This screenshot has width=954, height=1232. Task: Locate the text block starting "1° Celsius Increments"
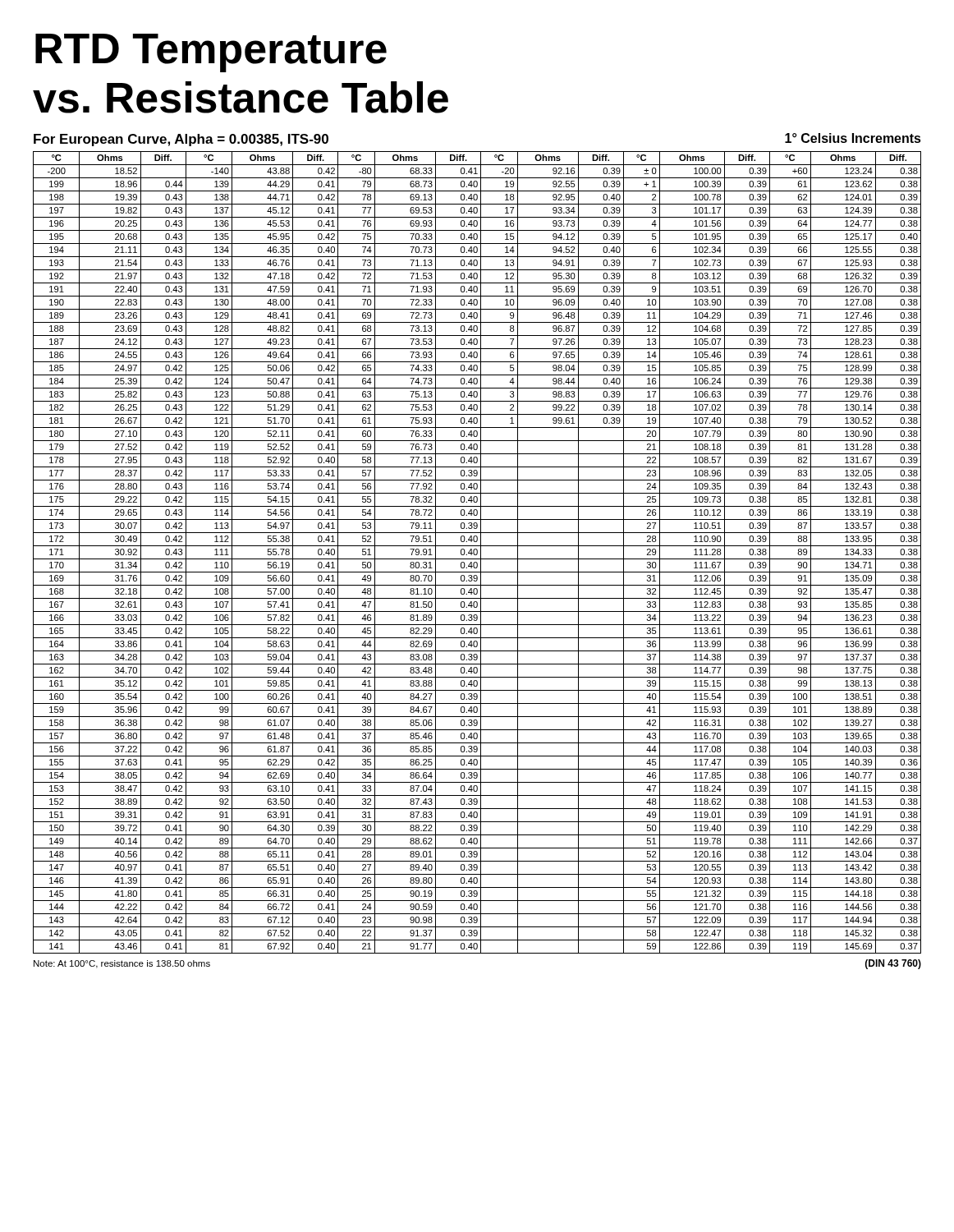pos(853,138)
